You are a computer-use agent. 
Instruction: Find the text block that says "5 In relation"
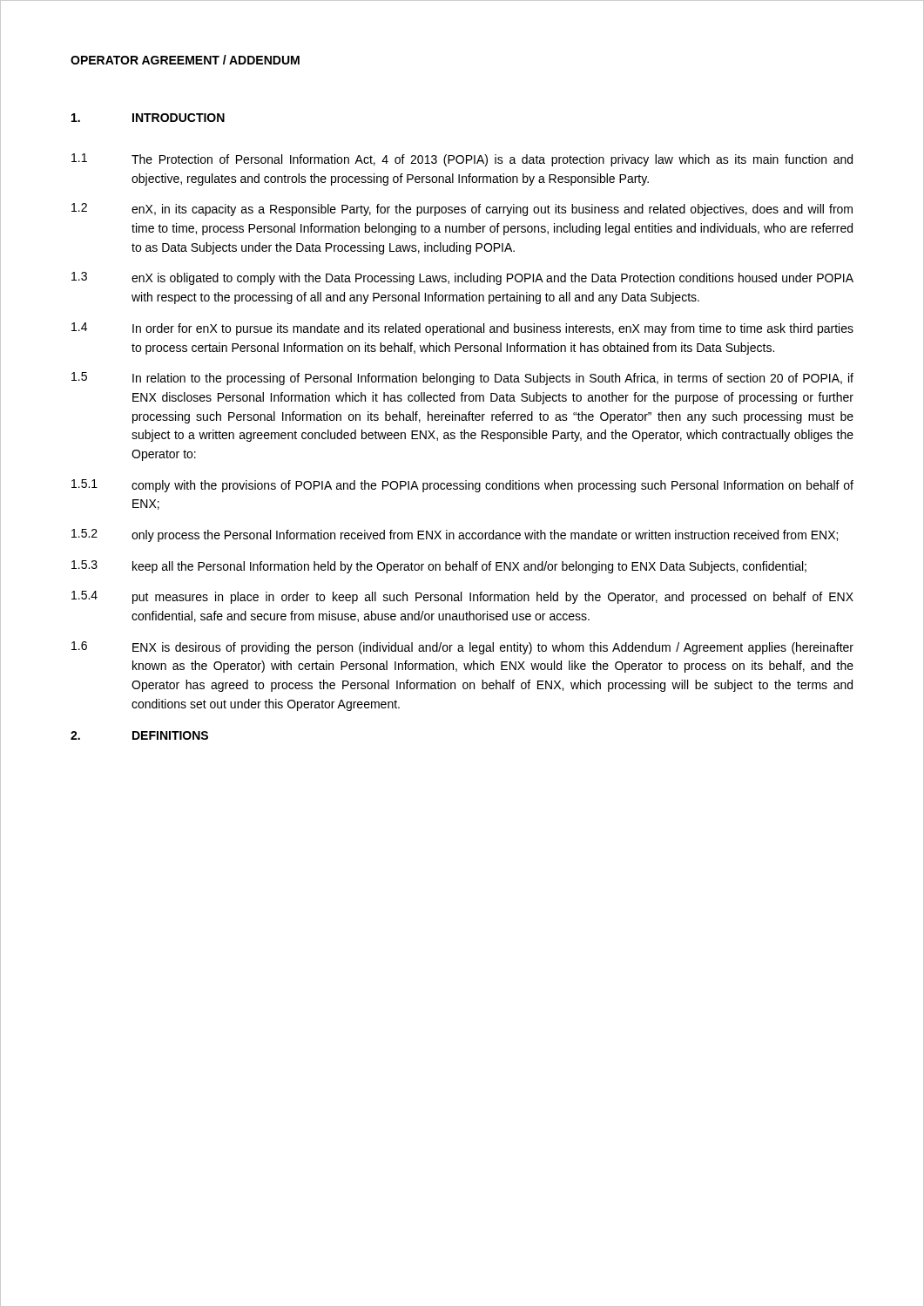pyautogui.click(x=462, y=417)
